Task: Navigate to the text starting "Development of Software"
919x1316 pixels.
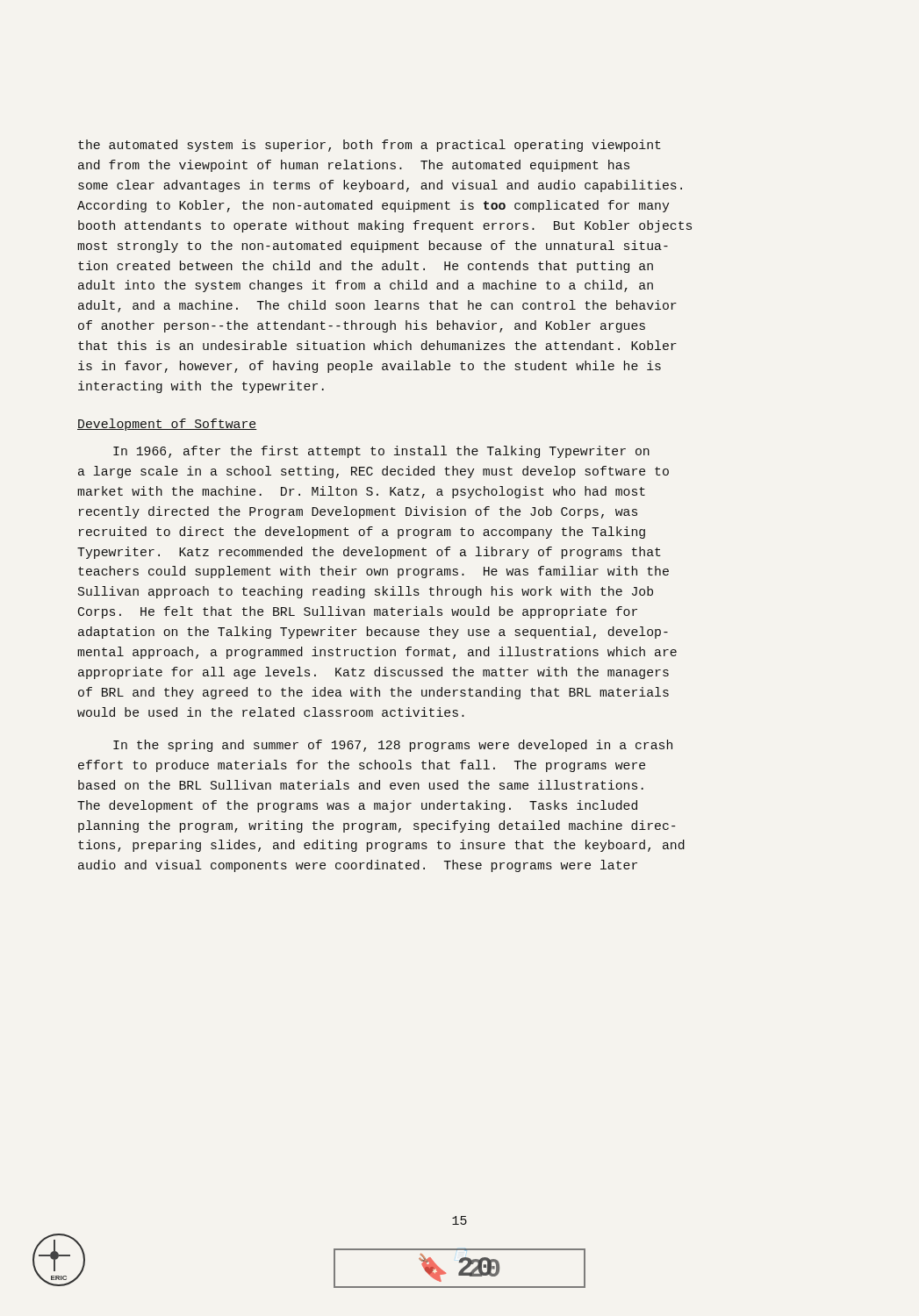Action: click(167, 425)
